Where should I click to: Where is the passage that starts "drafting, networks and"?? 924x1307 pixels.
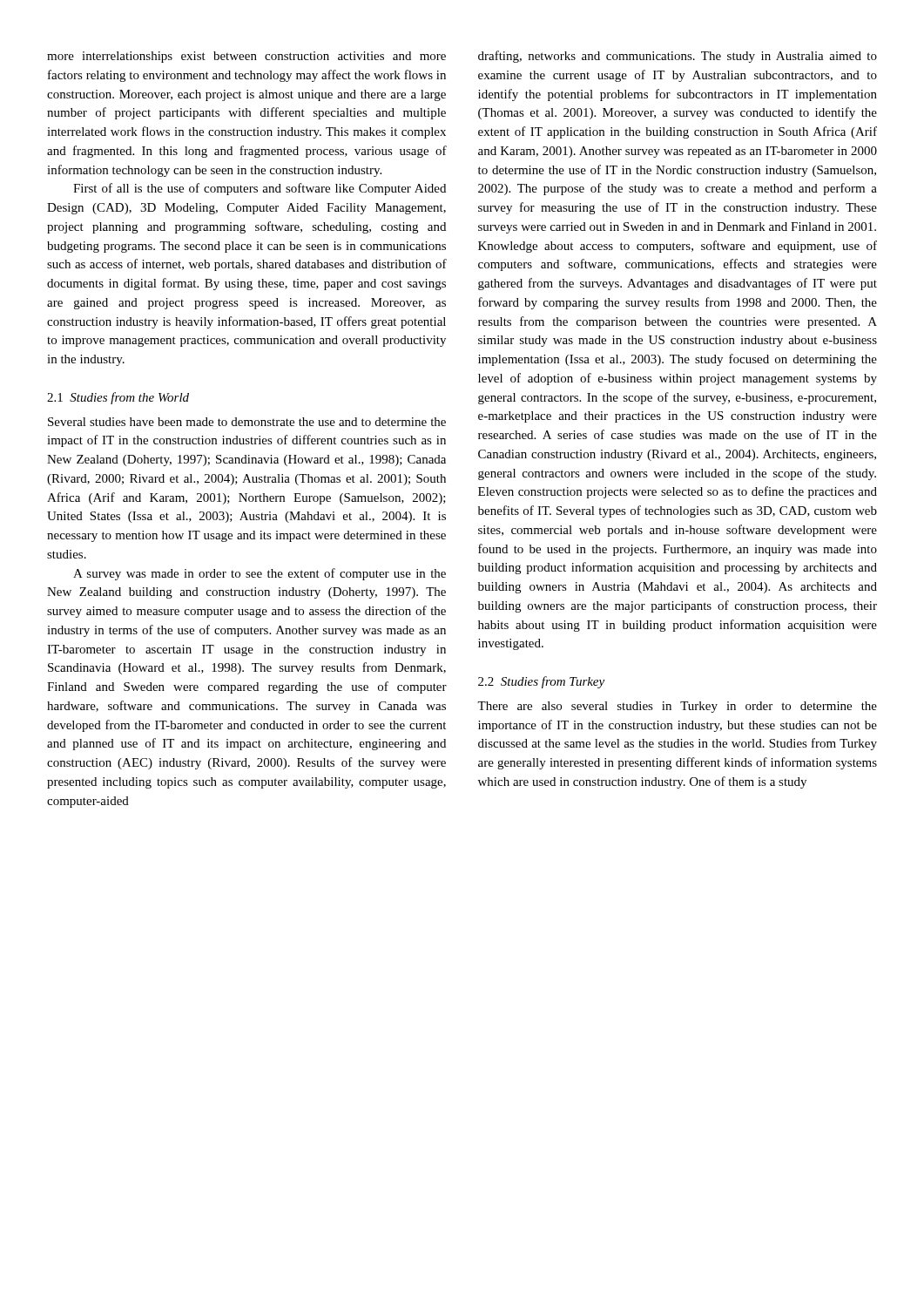[x=677, y=350]
